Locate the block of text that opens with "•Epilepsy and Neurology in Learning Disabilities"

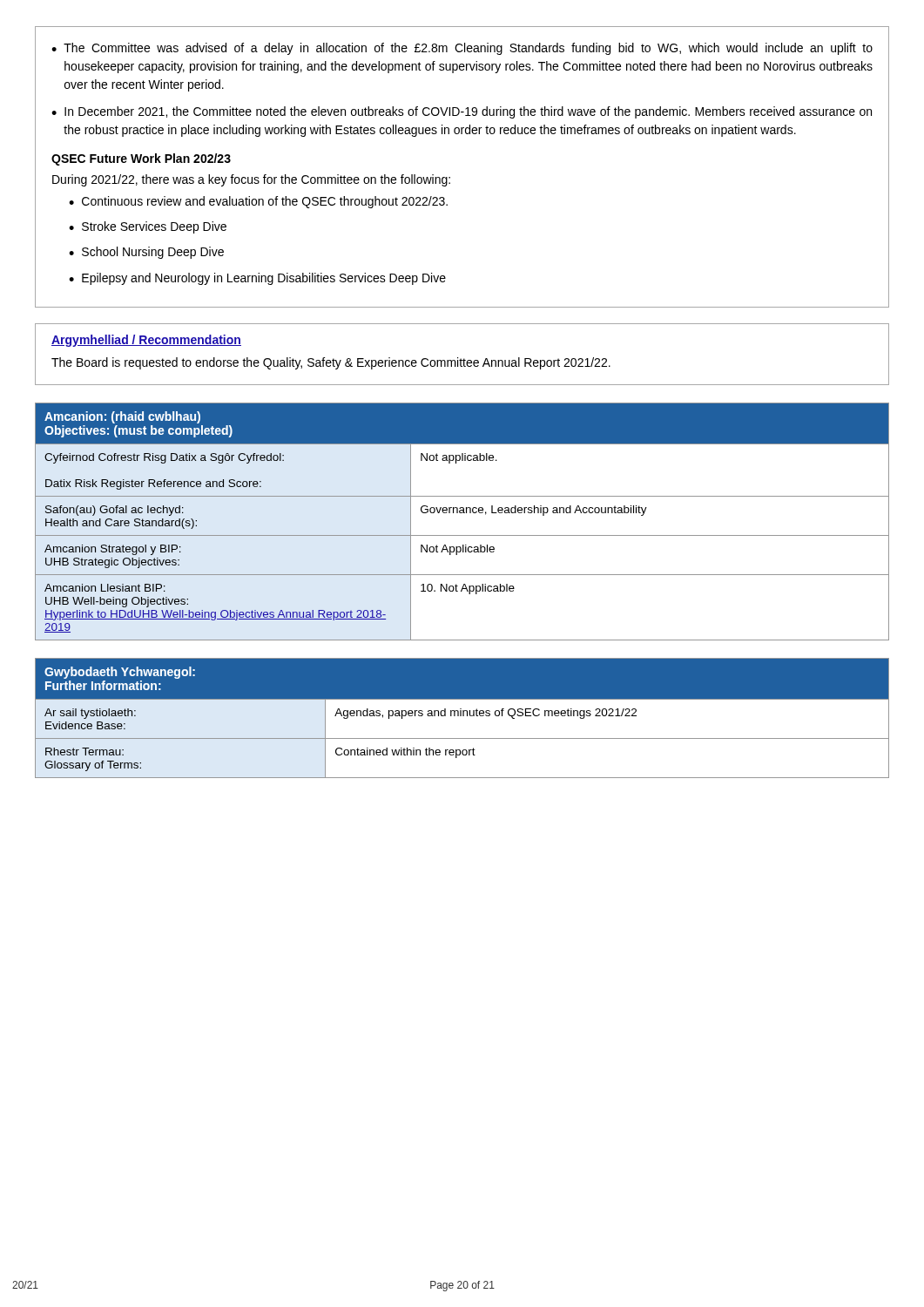257,280
